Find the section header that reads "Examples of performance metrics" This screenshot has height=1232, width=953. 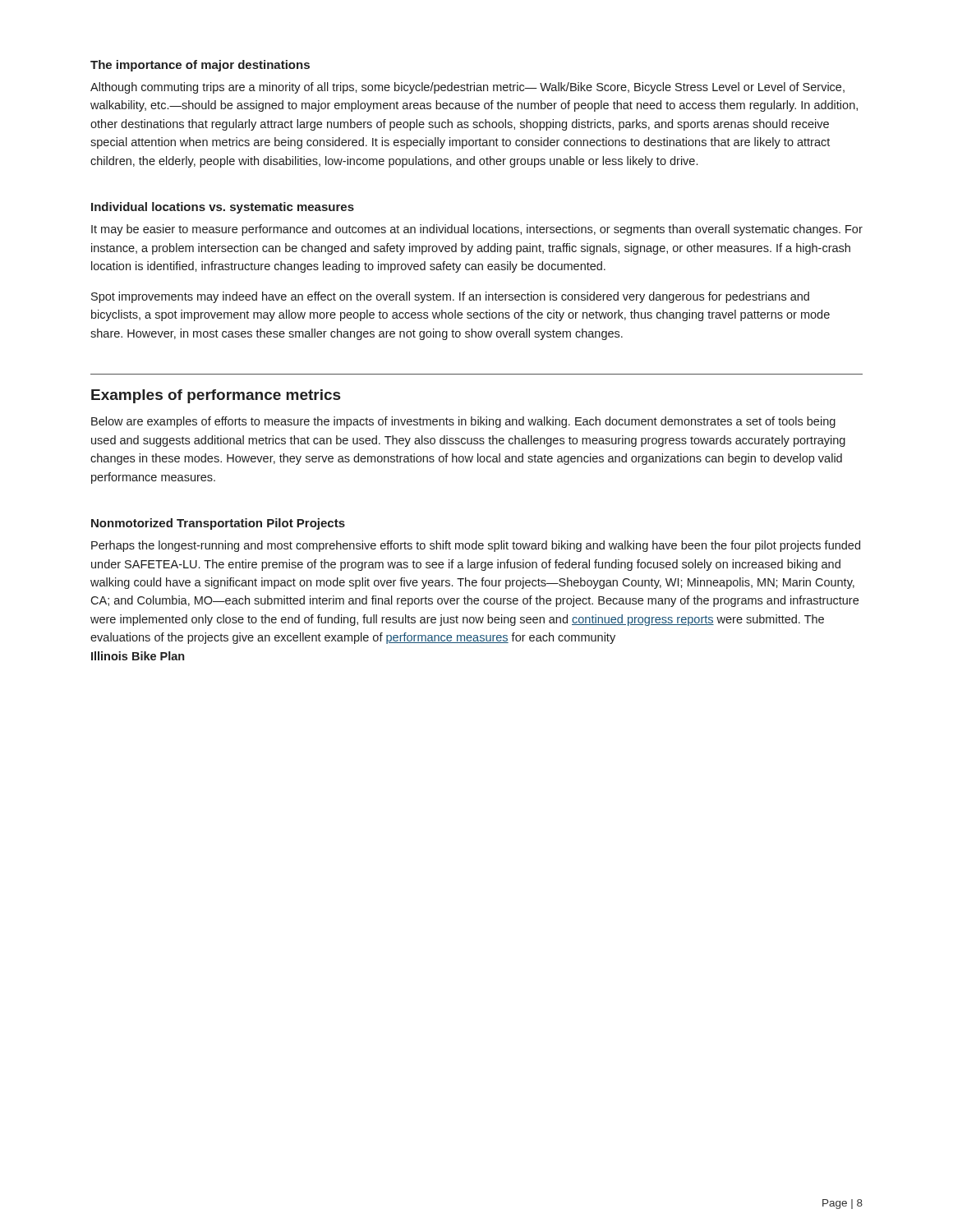pyautogui.click(x=216, y=395)
